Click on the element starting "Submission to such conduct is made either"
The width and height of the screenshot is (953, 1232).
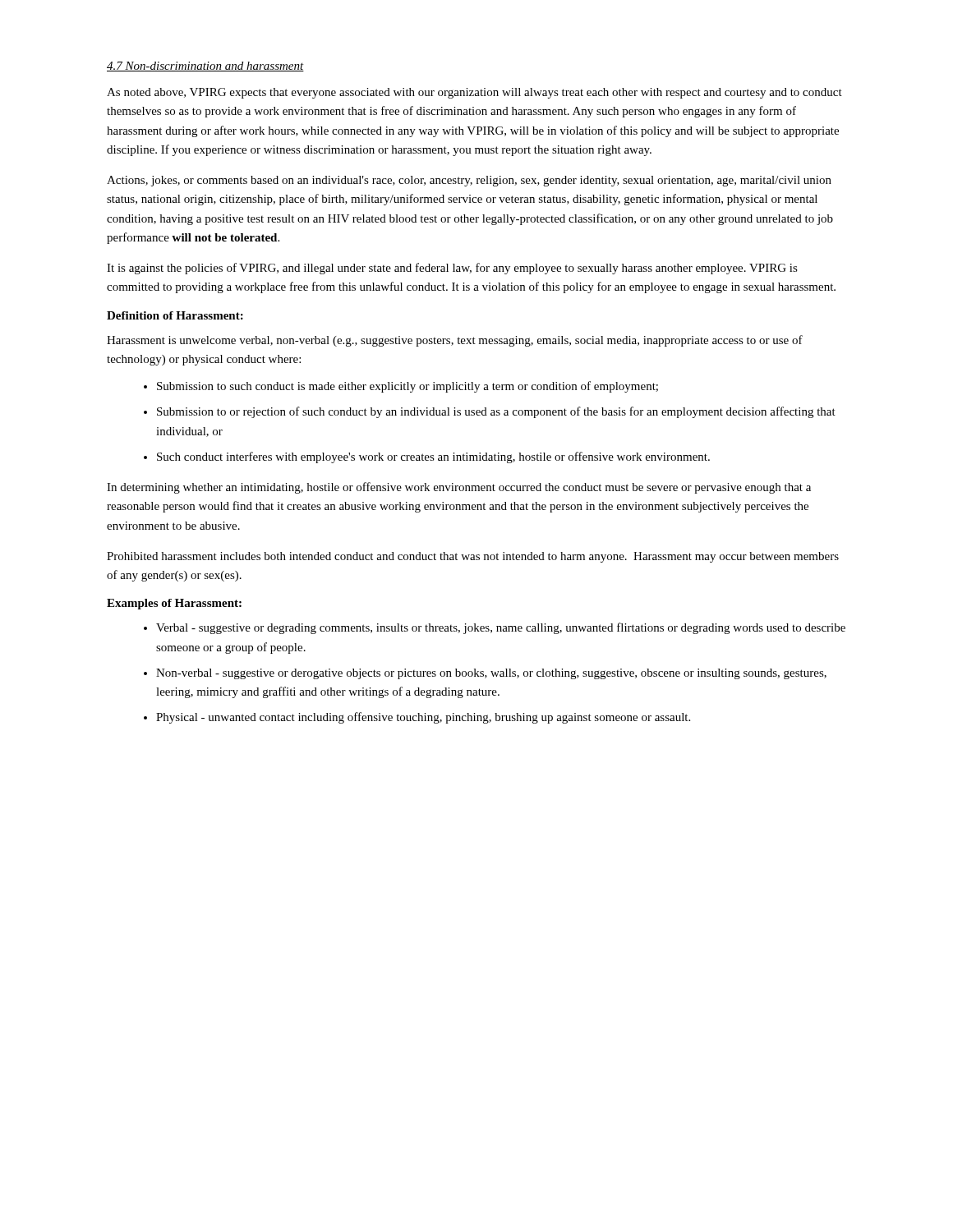408,386
